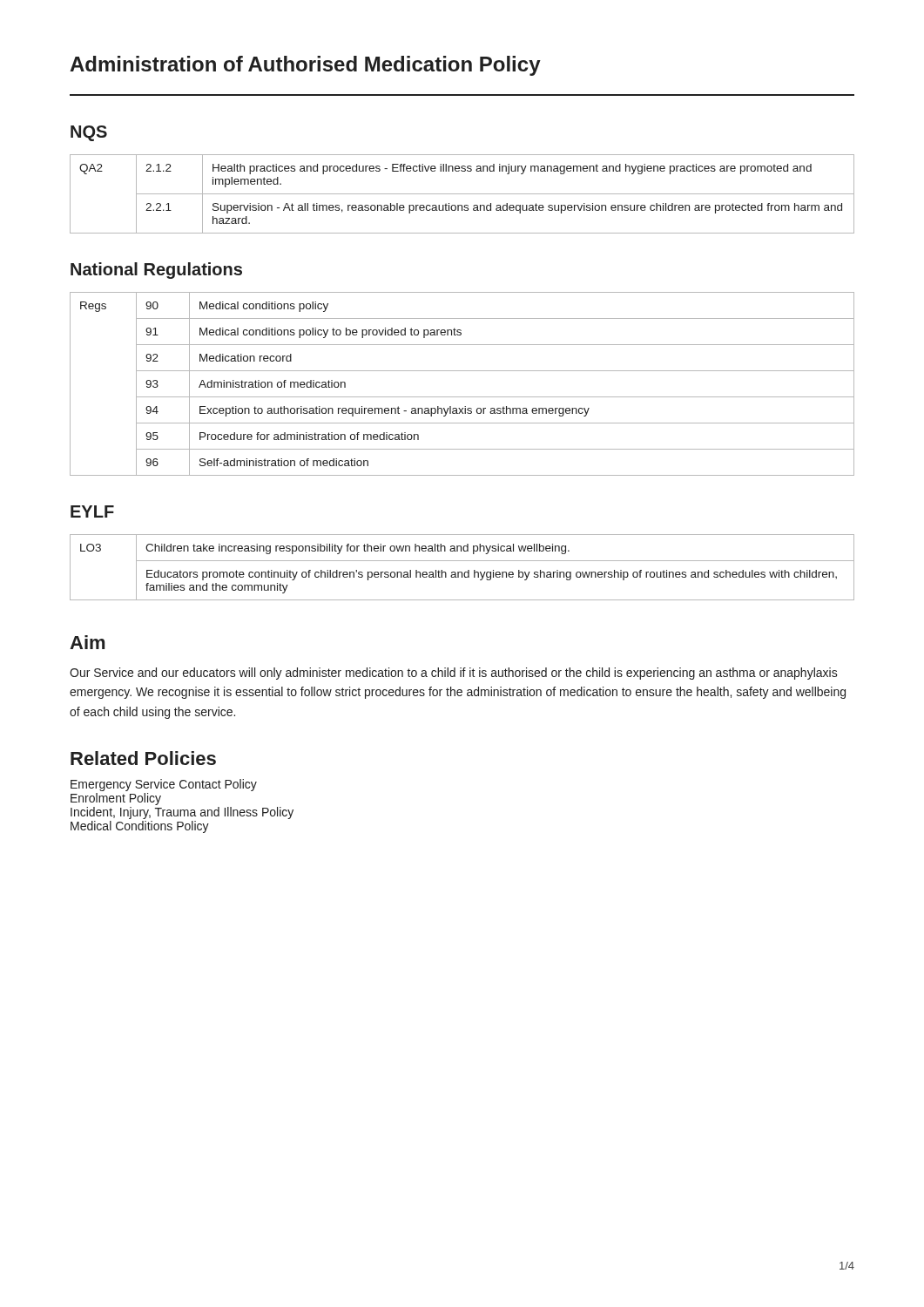
Task: Click on the table containing "Exception to authorisation requirement"
Action: pos(462,384)
